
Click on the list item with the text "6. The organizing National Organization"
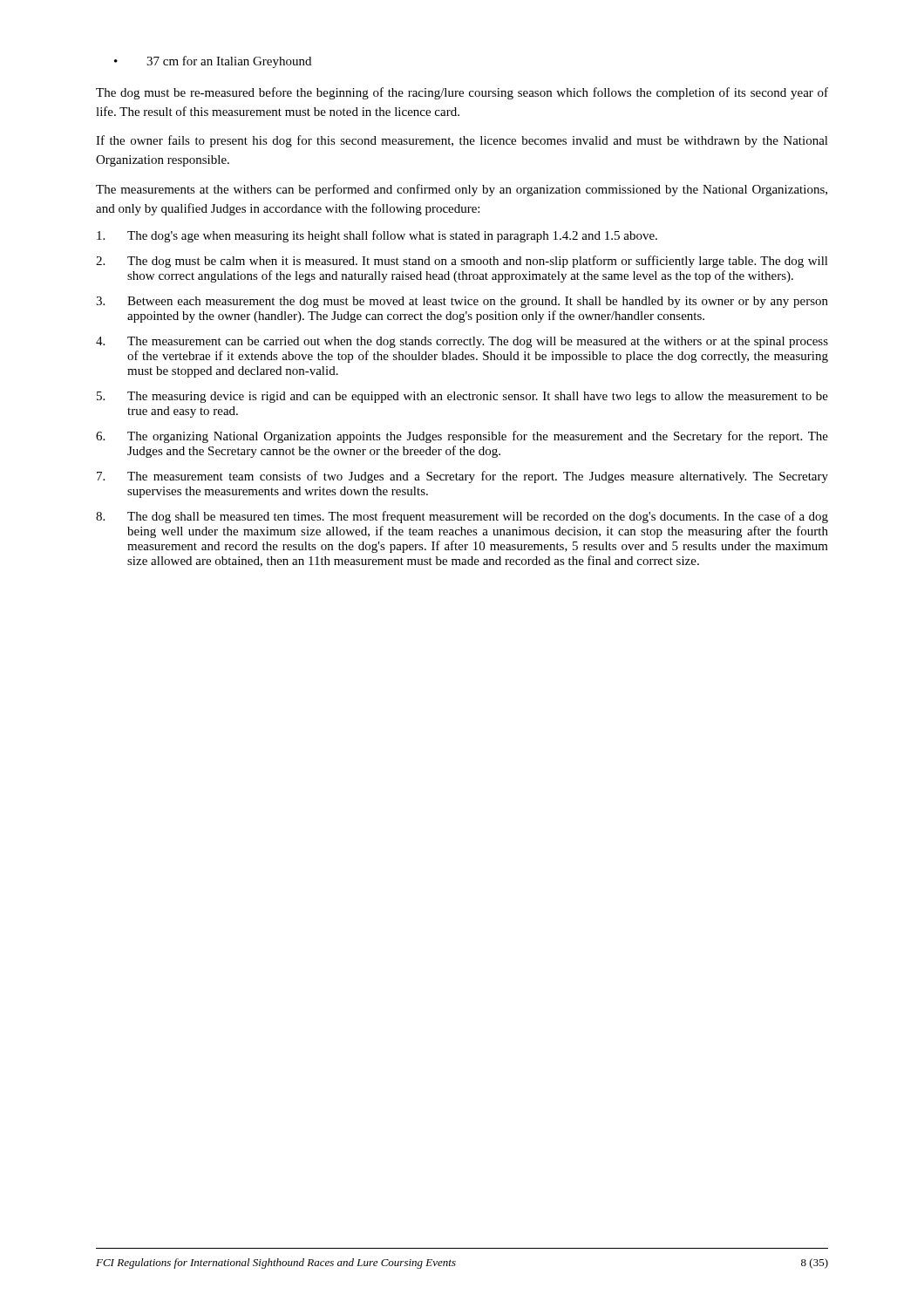point(462,444)
